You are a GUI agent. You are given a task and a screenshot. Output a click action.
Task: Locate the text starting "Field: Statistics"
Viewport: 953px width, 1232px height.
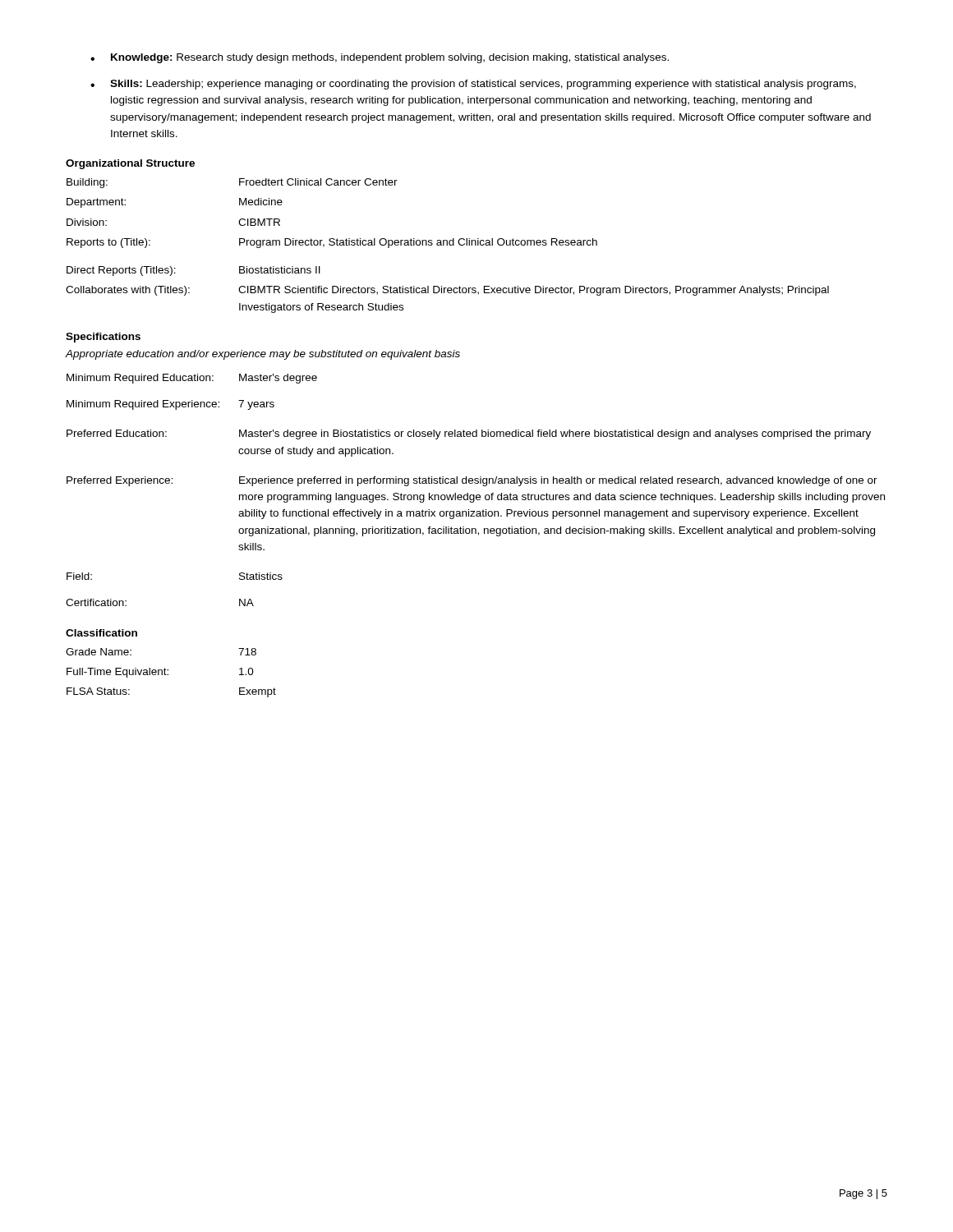click(x=78, y=577)
